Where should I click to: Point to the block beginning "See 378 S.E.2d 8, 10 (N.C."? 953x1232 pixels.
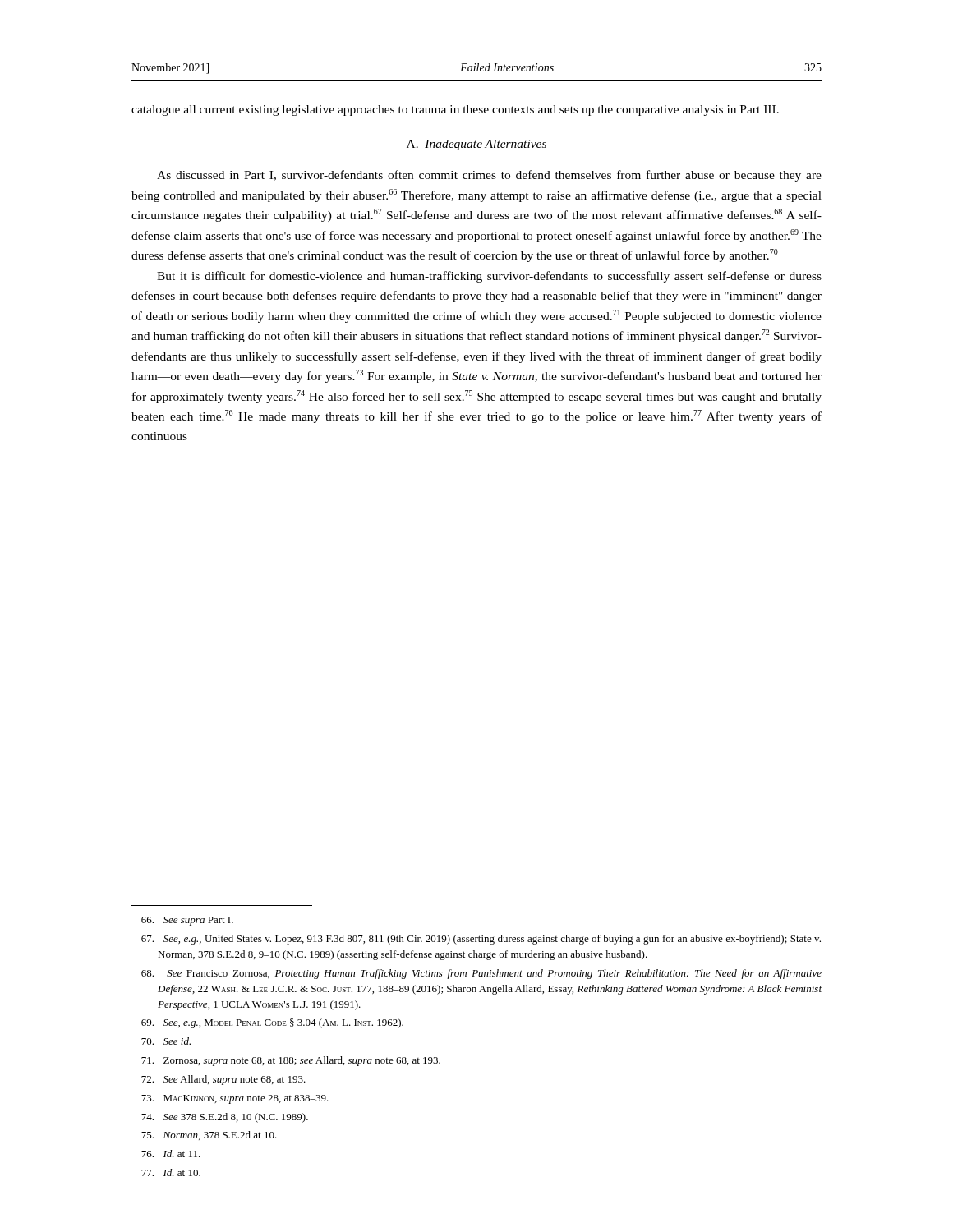[225, 1118]
